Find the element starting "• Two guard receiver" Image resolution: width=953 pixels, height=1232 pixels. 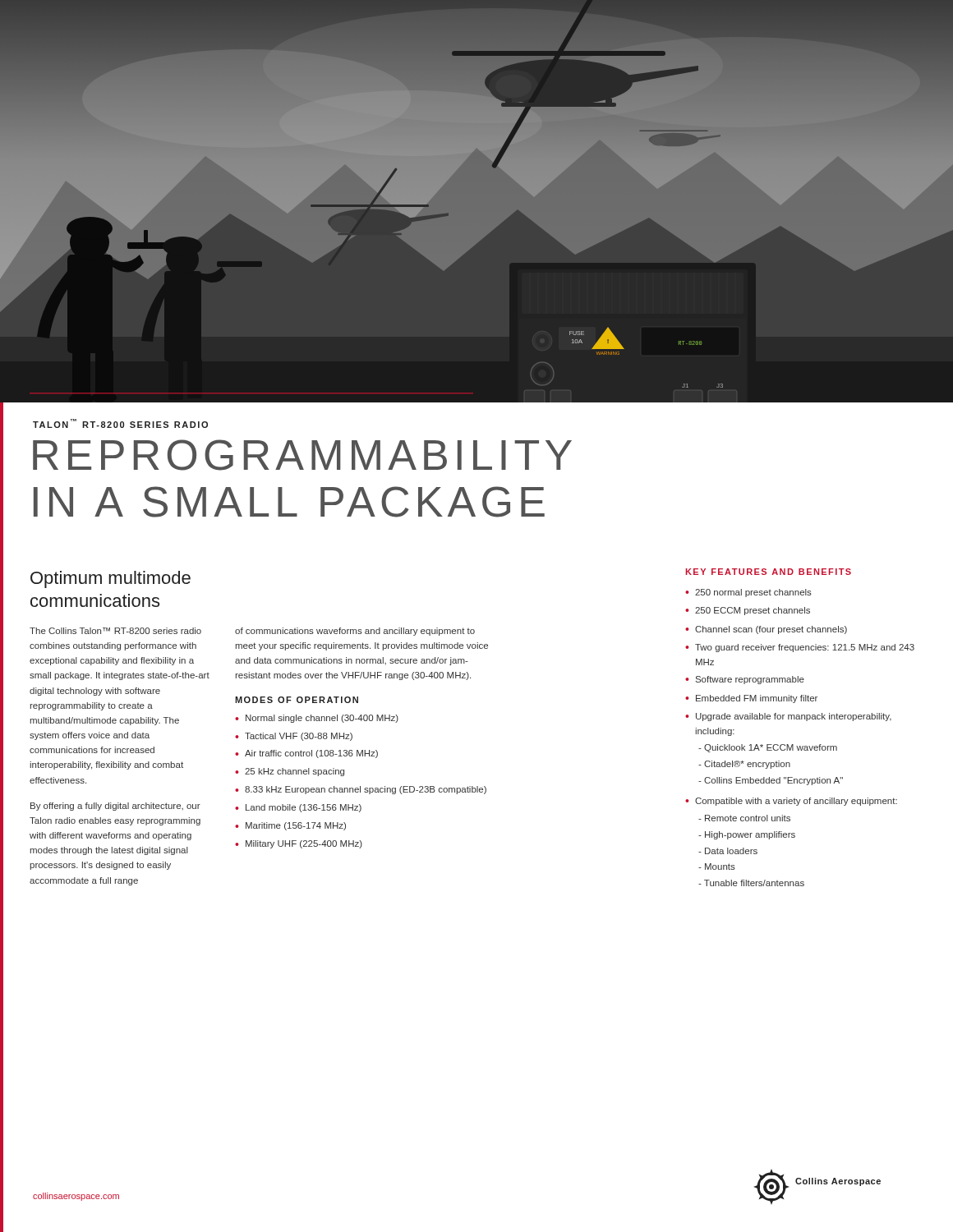[x=804, y=655]
